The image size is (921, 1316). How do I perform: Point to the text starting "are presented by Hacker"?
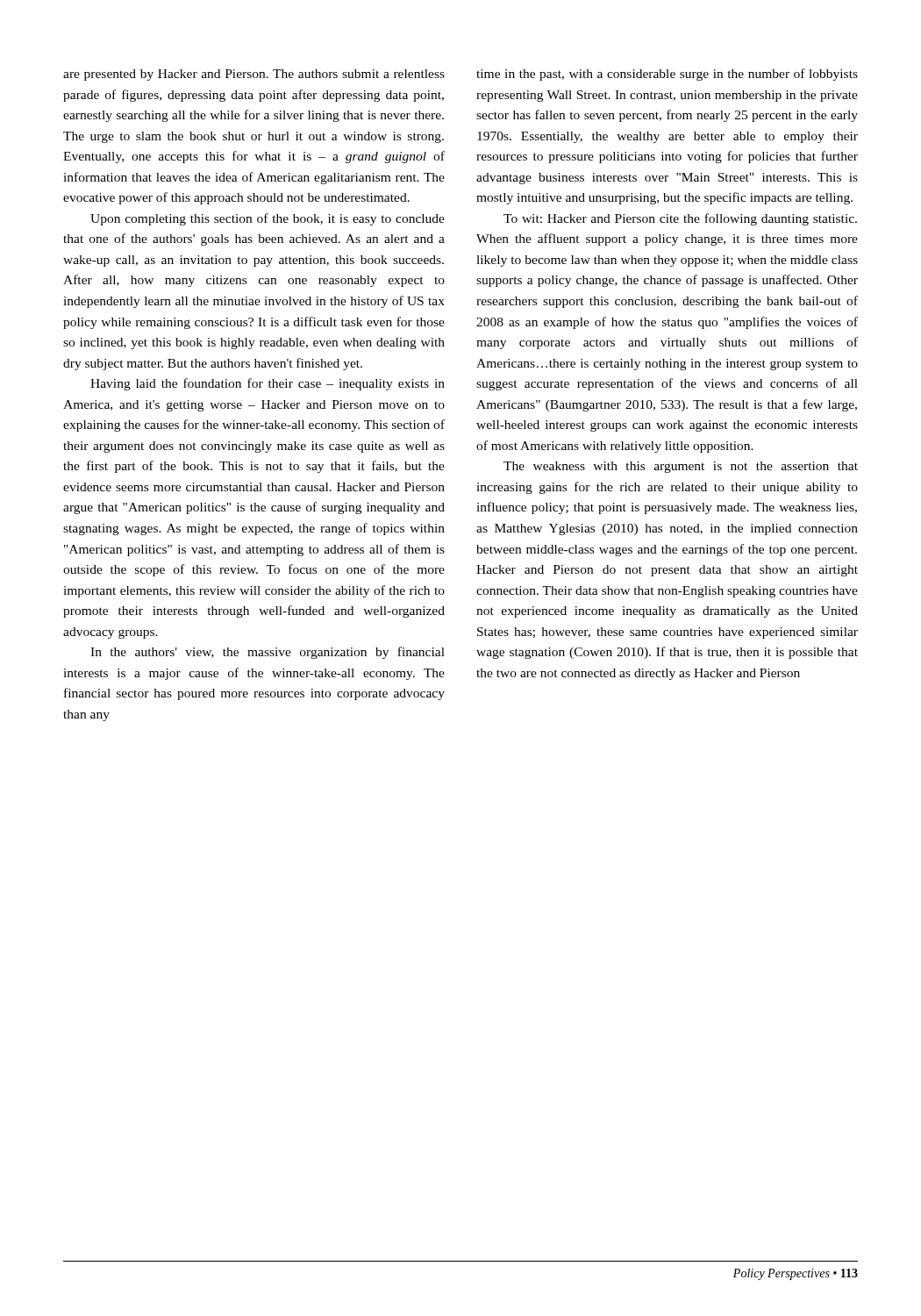click(254, 135)
